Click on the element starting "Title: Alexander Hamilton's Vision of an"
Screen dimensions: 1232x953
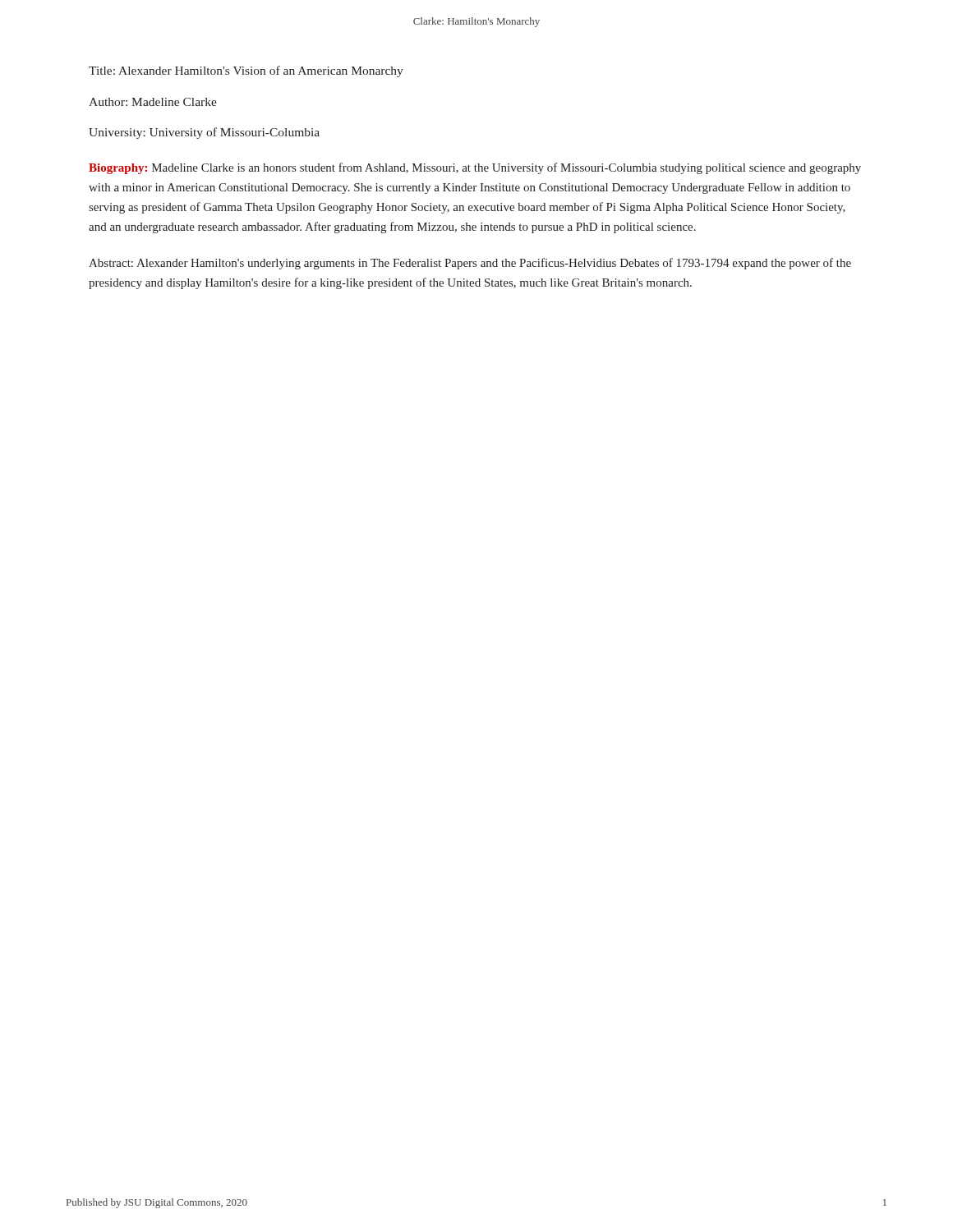pos(246,70)
